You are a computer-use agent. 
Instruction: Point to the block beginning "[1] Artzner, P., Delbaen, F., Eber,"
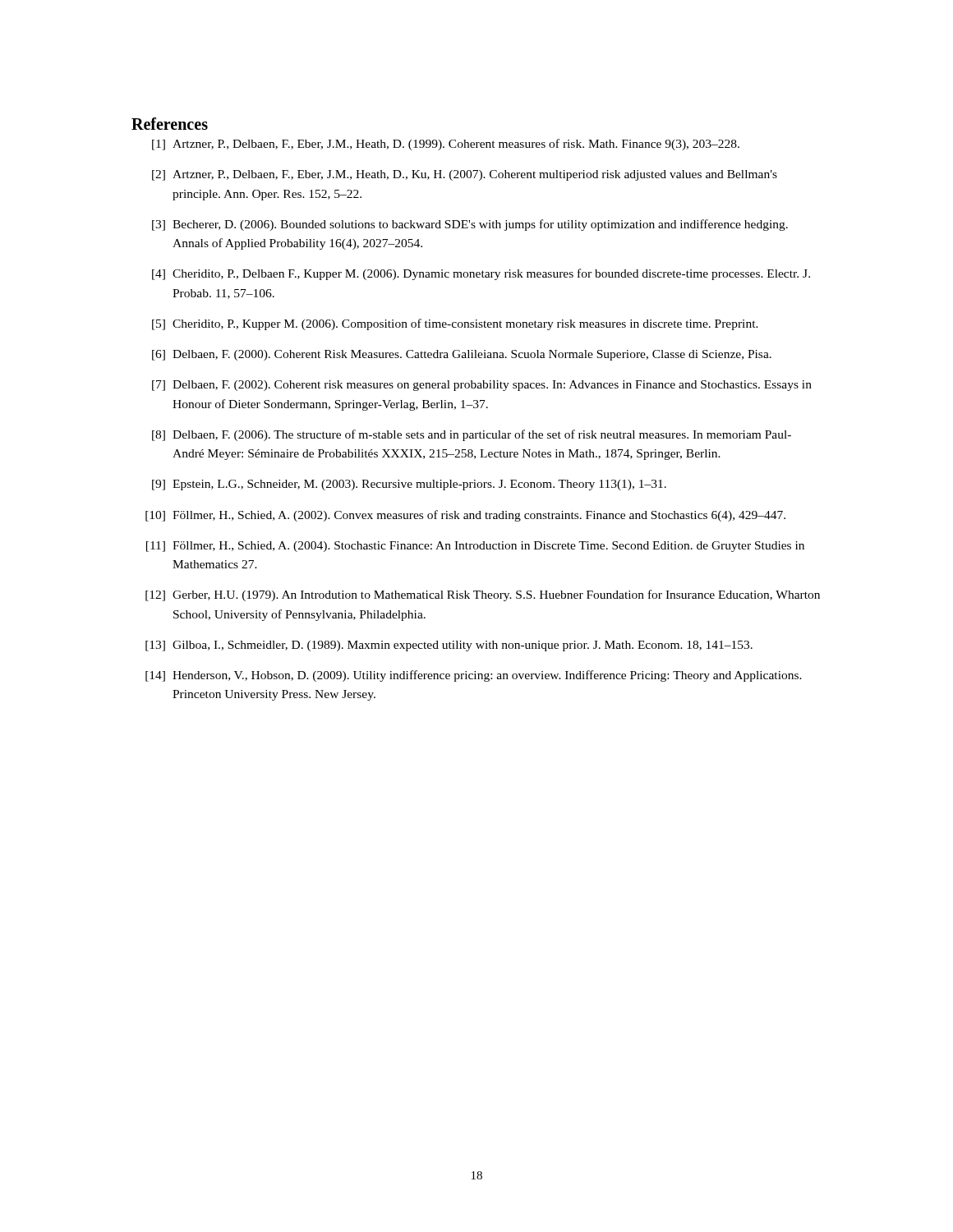pos(476,143)
